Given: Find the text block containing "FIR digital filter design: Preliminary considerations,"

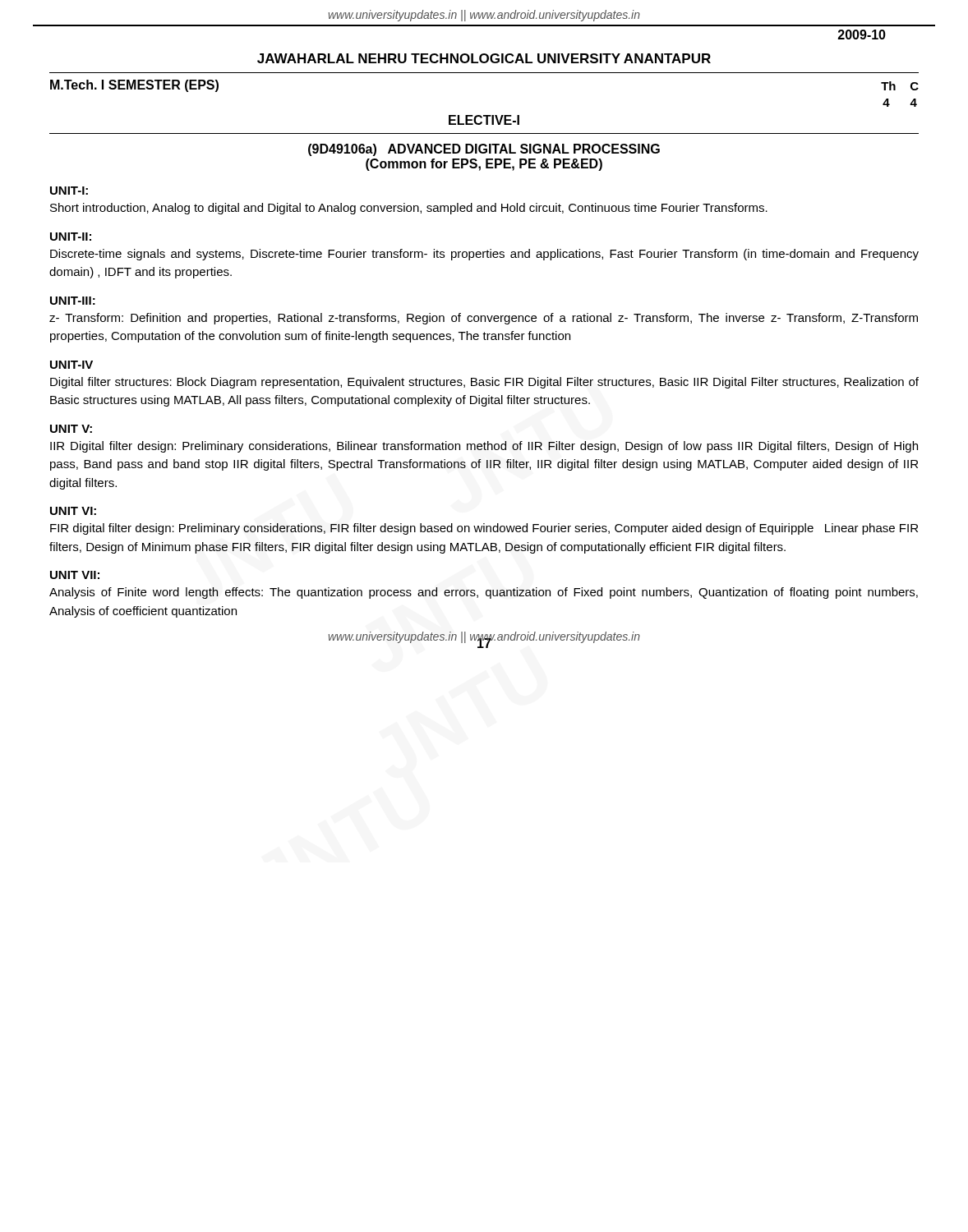Looking at the screenshot, I should 484,537.
